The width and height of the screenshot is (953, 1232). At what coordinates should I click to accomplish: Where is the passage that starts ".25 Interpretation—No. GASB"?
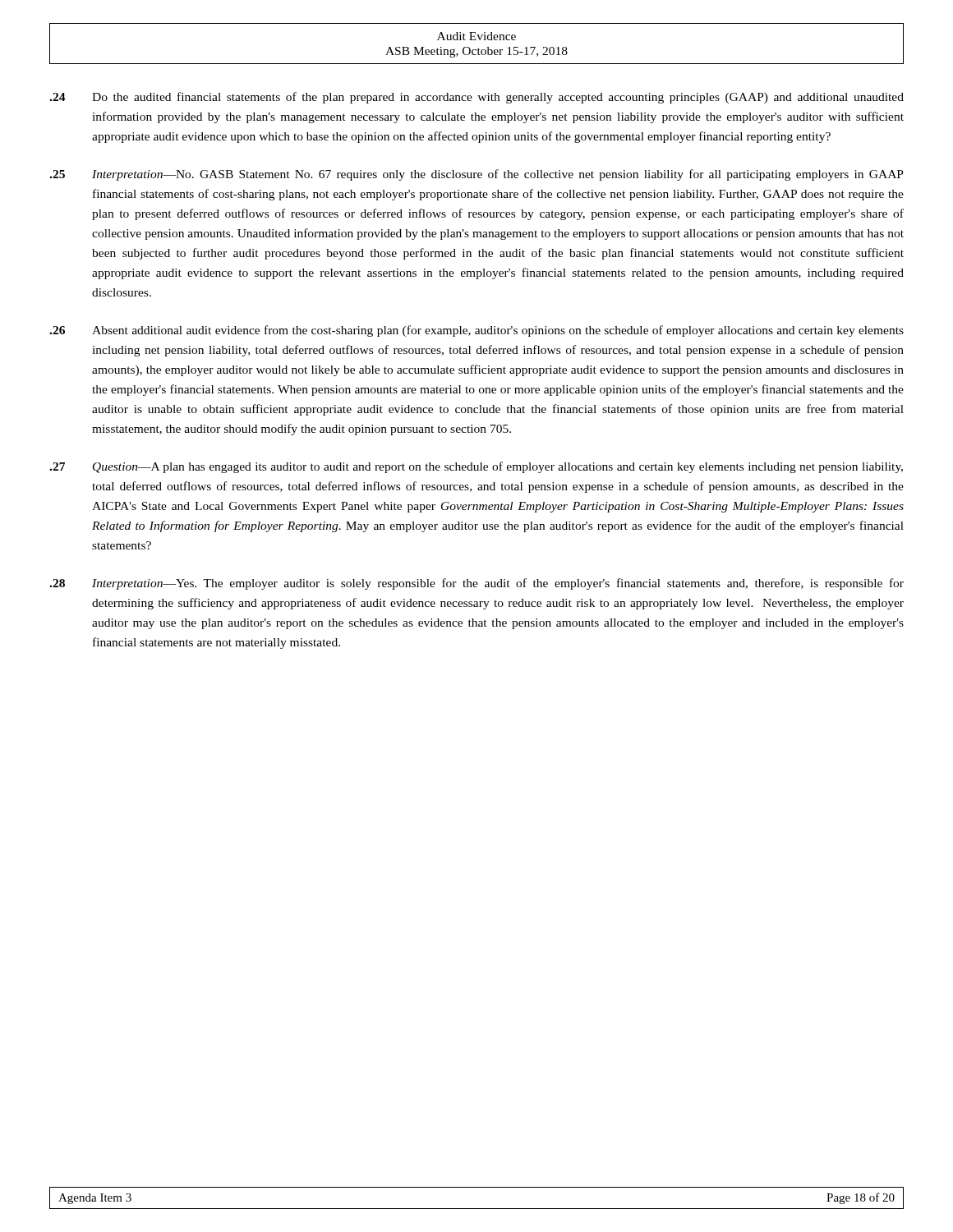point(476,233)
